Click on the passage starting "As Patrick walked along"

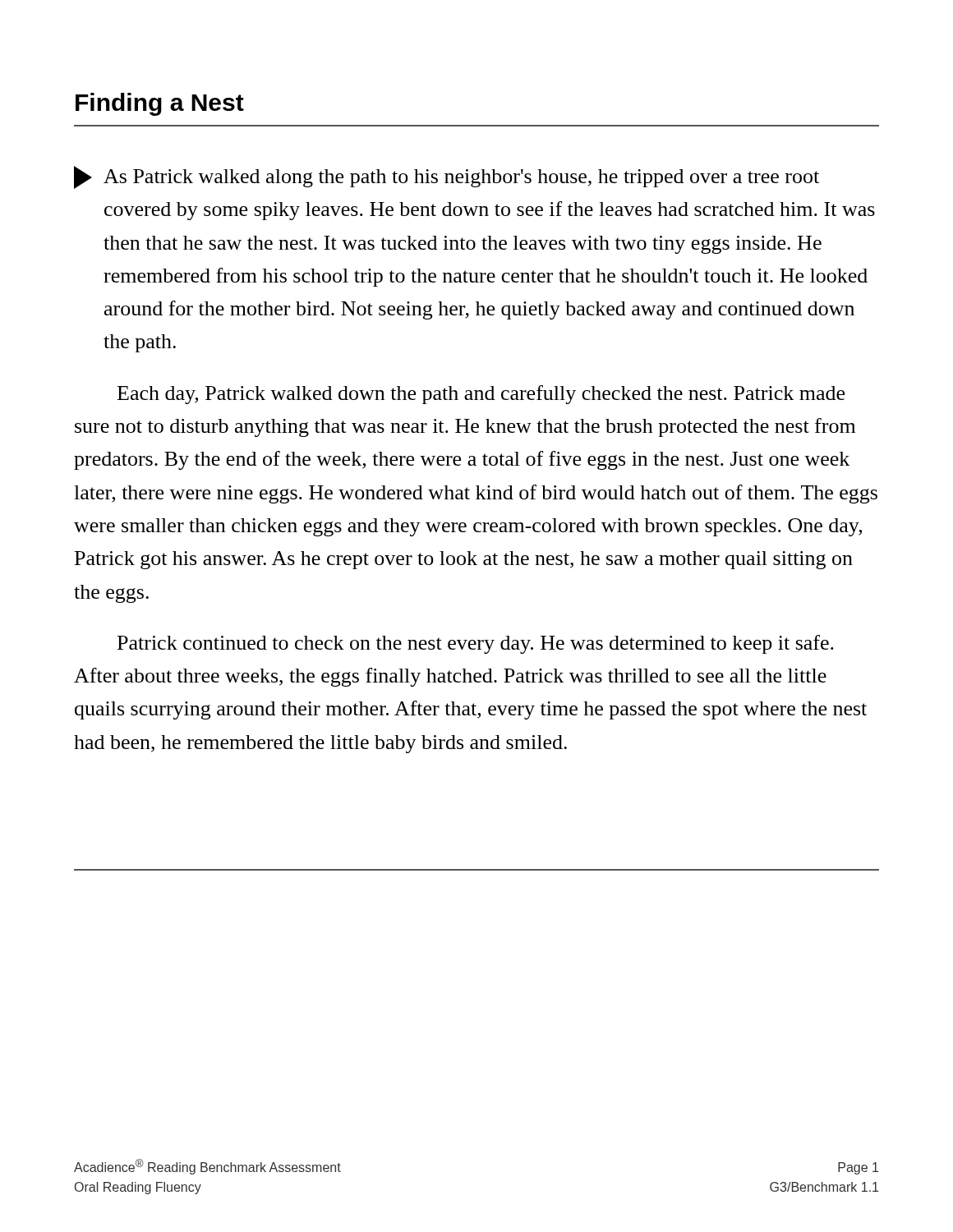pyautogui.click(x=476, y=259)
